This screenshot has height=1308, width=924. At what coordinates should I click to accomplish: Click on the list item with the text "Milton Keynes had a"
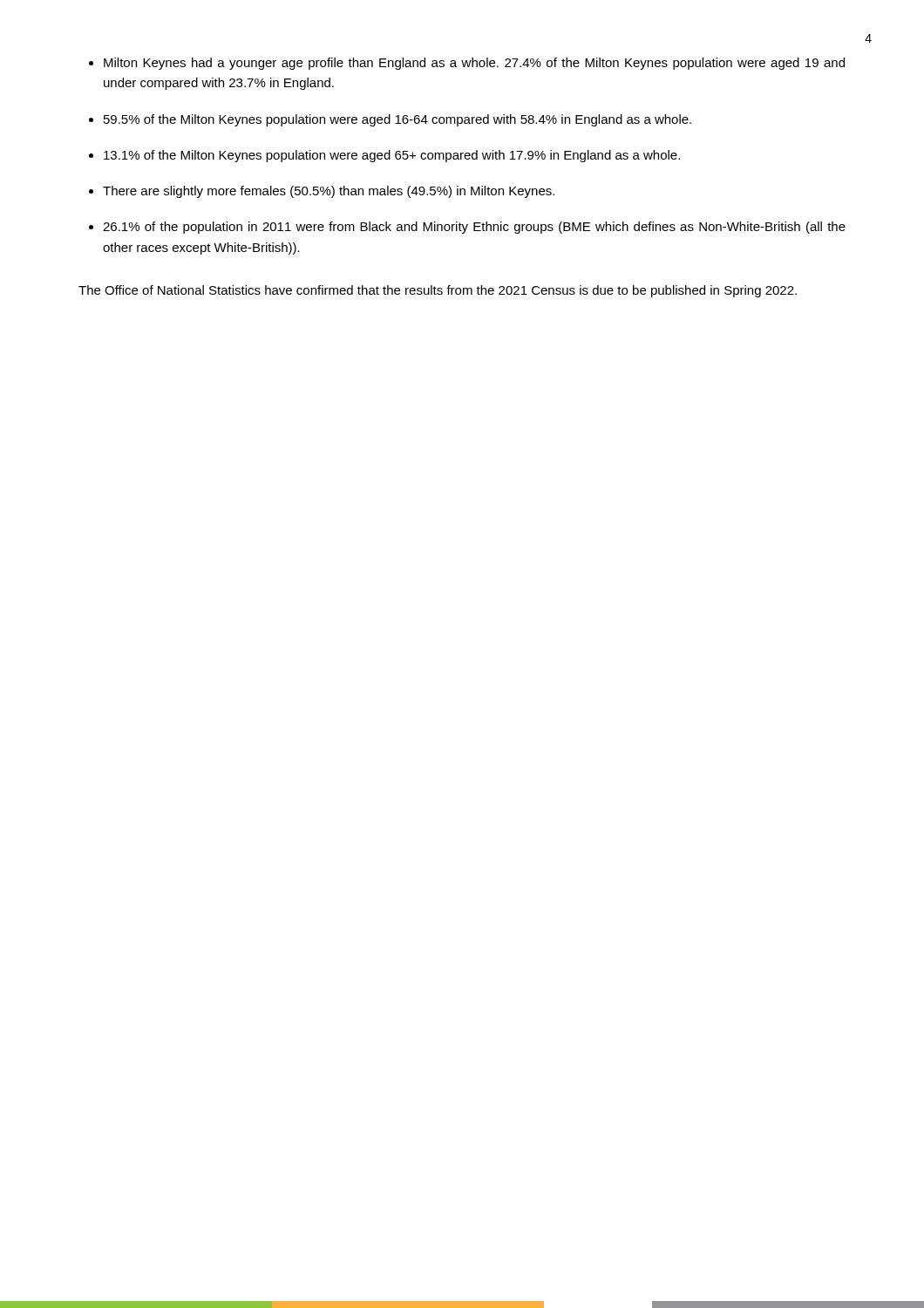tap(474, 72)
